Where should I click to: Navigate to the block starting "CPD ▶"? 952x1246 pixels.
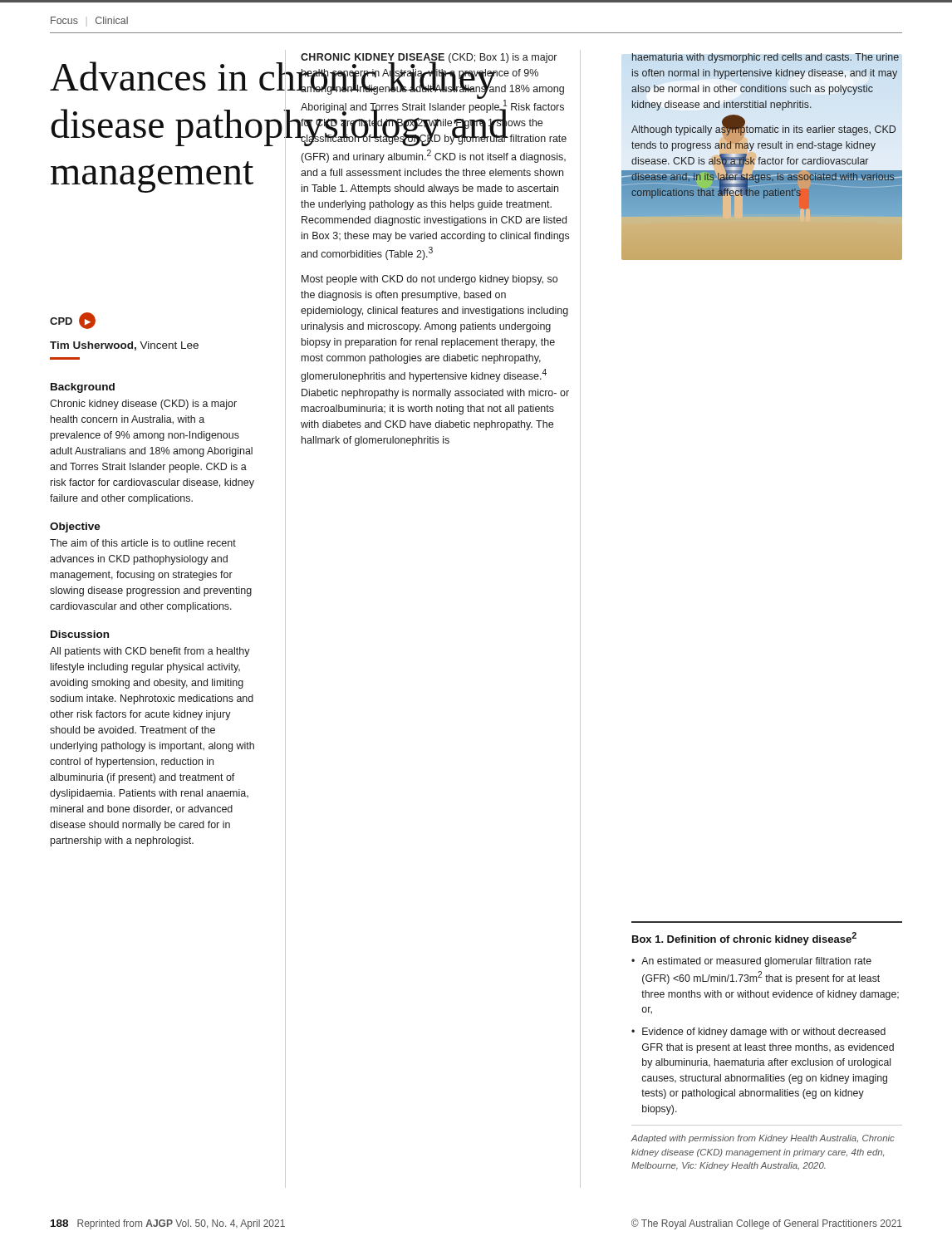pos(73,321)
